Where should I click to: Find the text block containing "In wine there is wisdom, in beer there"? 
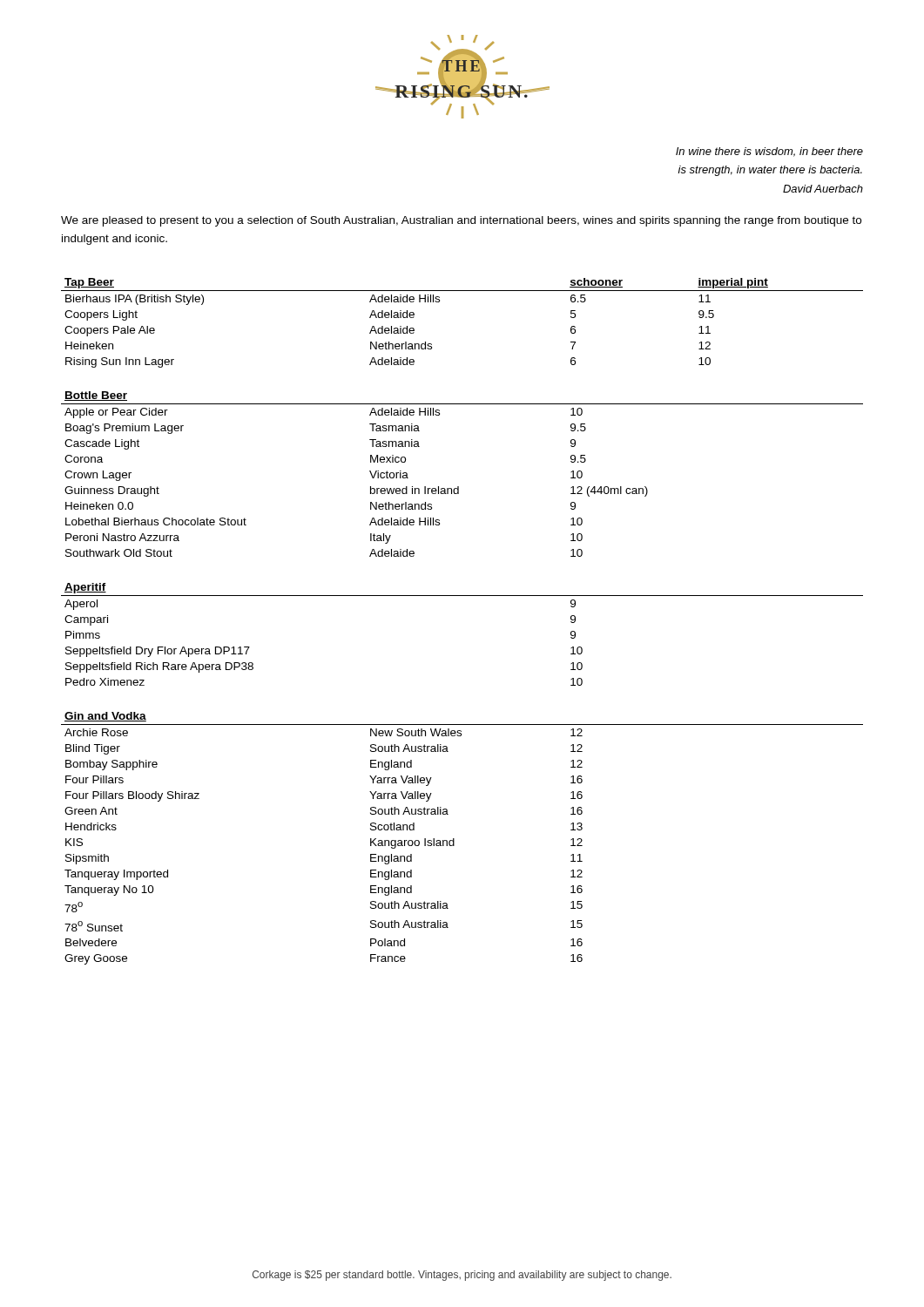769,170
